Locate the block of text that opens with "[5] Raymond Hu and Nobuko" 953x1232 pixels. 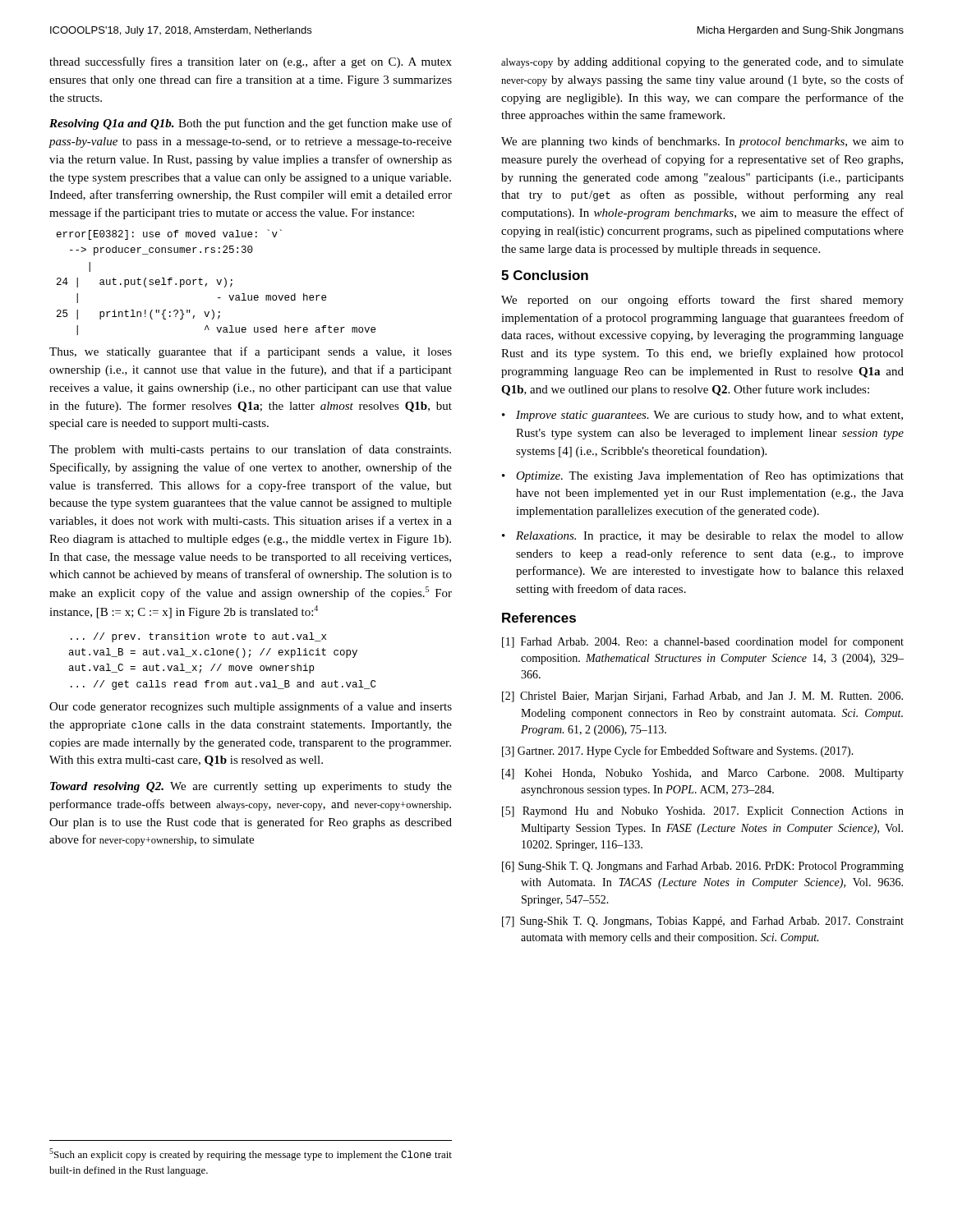702,828
